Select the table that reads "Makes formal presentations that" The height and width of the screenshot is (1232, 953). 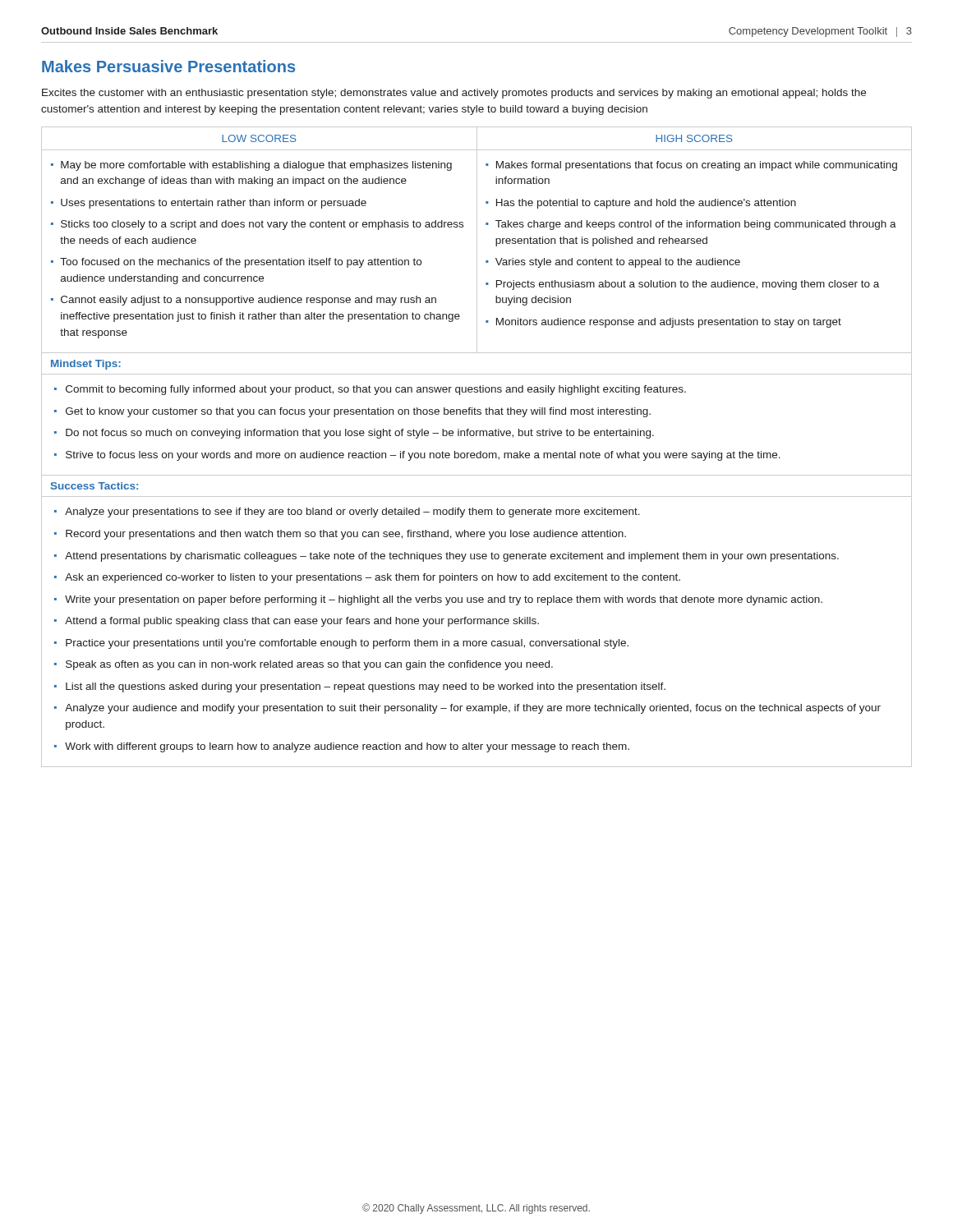pyautogui.click(x=476, y=447)
